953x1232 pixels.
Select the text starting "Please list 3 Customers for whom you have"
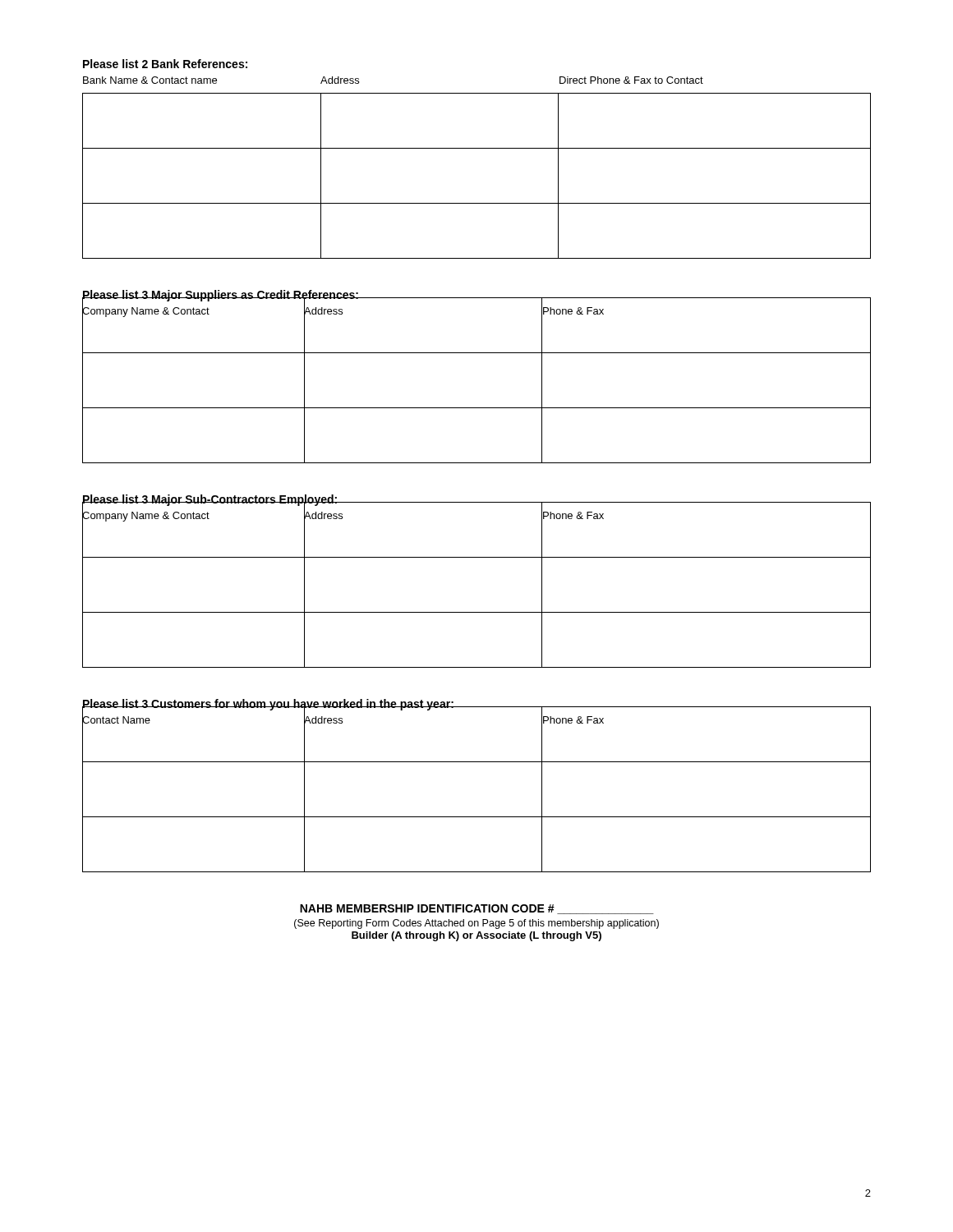476,712
